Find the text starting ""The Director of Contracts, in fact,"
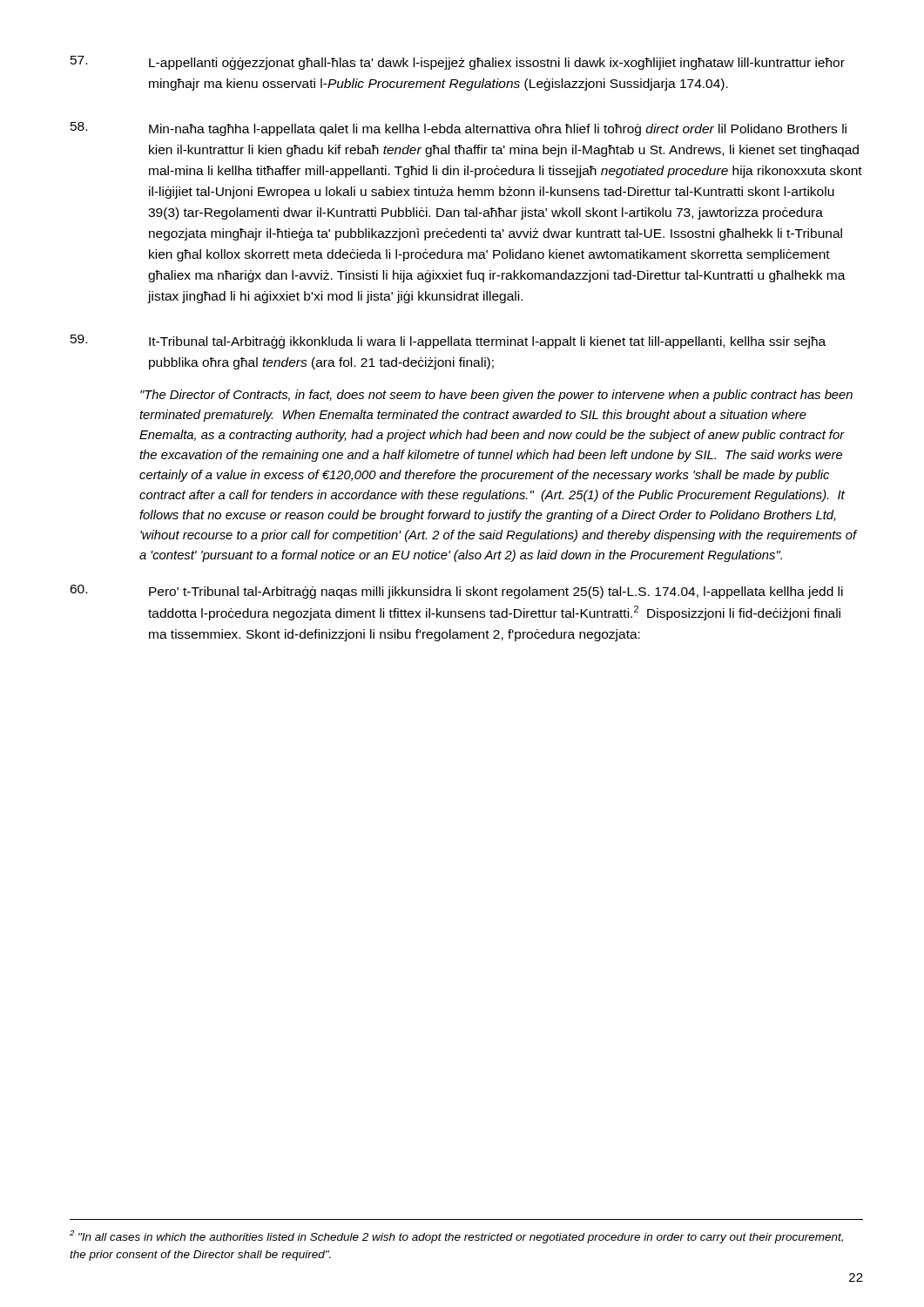The image size is (924, 1307). click(x=498, y=475)
